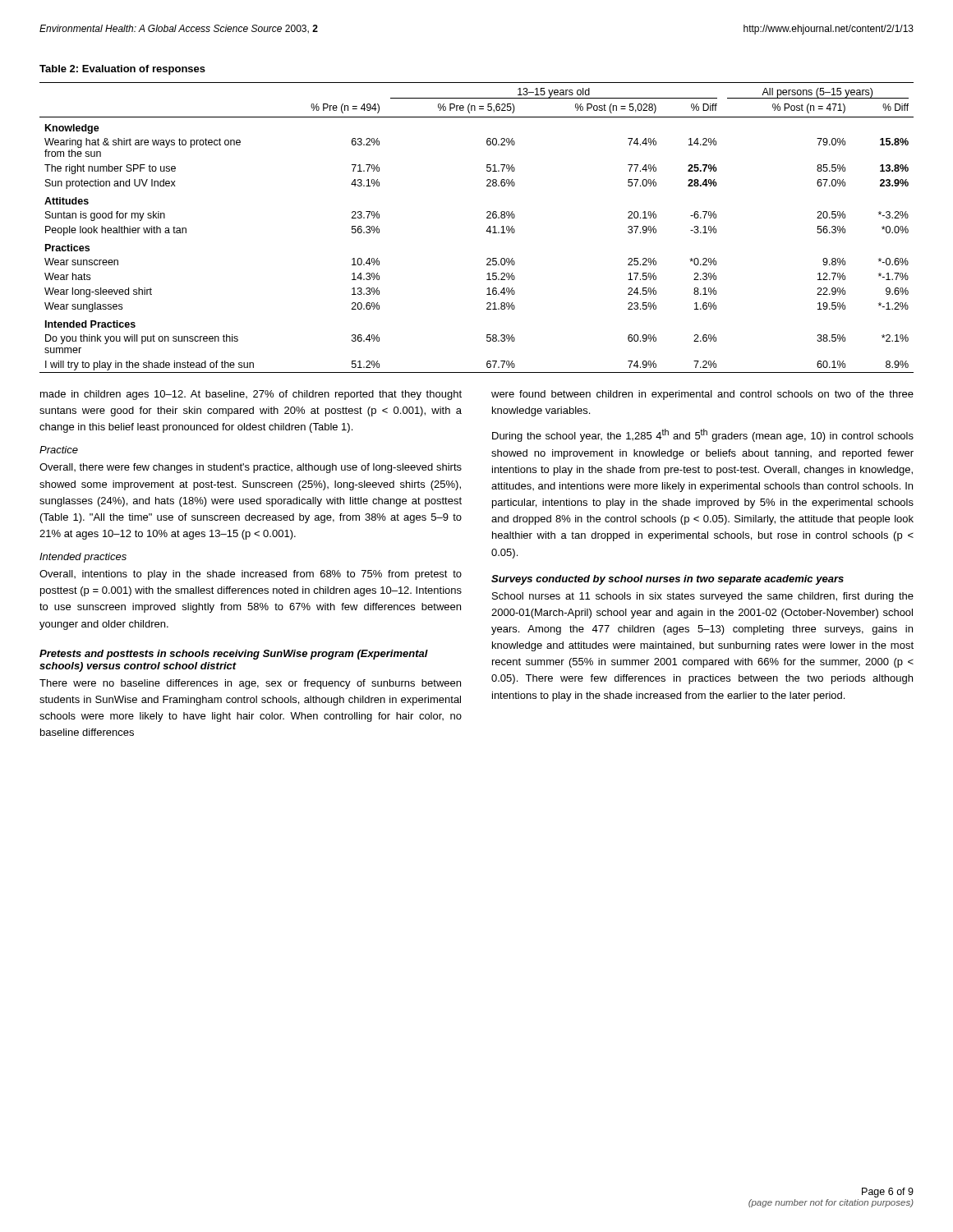Locate the text block that reads "During the school year, the"

[702, 493]
